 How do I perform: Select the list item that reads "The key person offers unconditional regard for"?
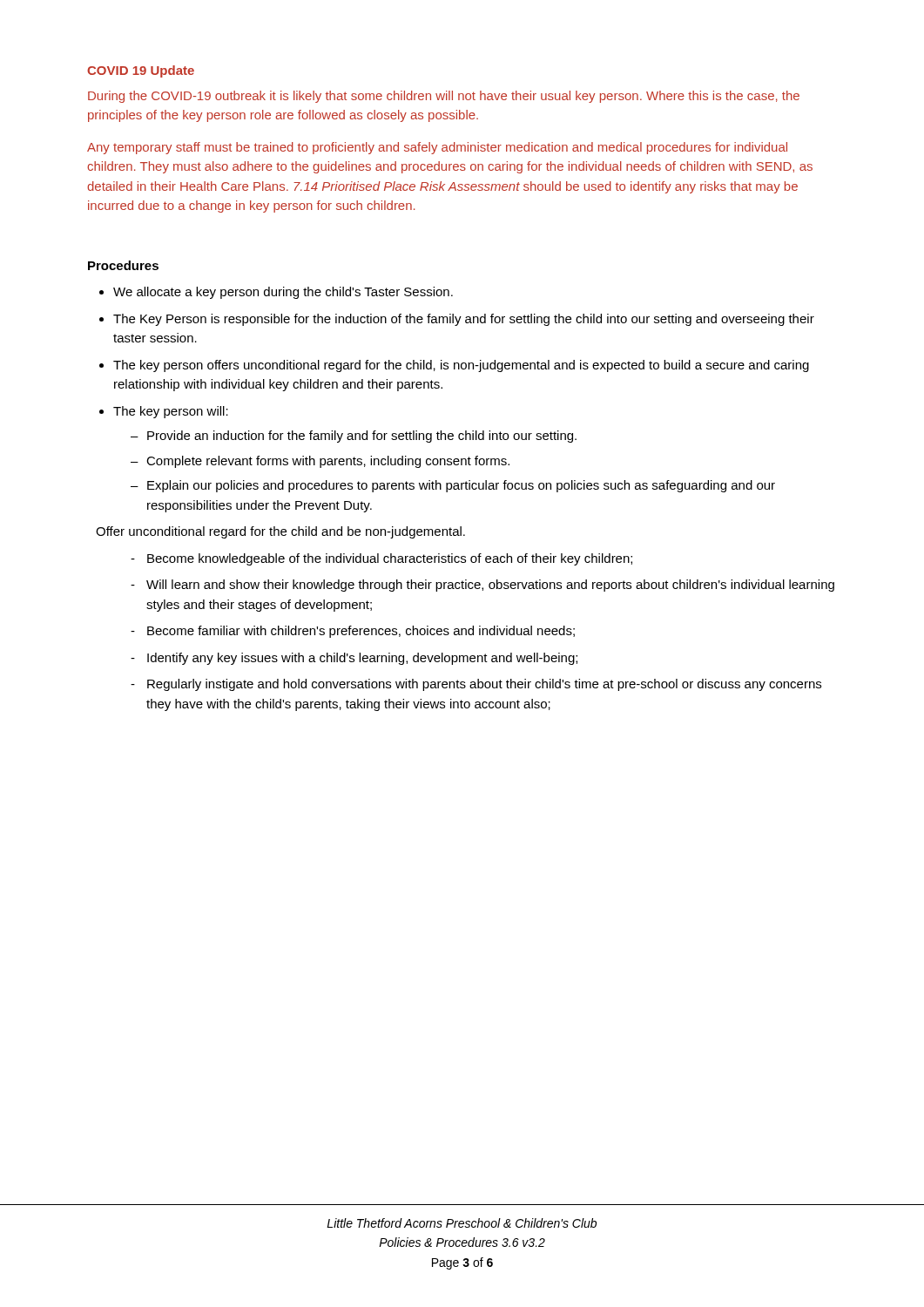[475, 375]
